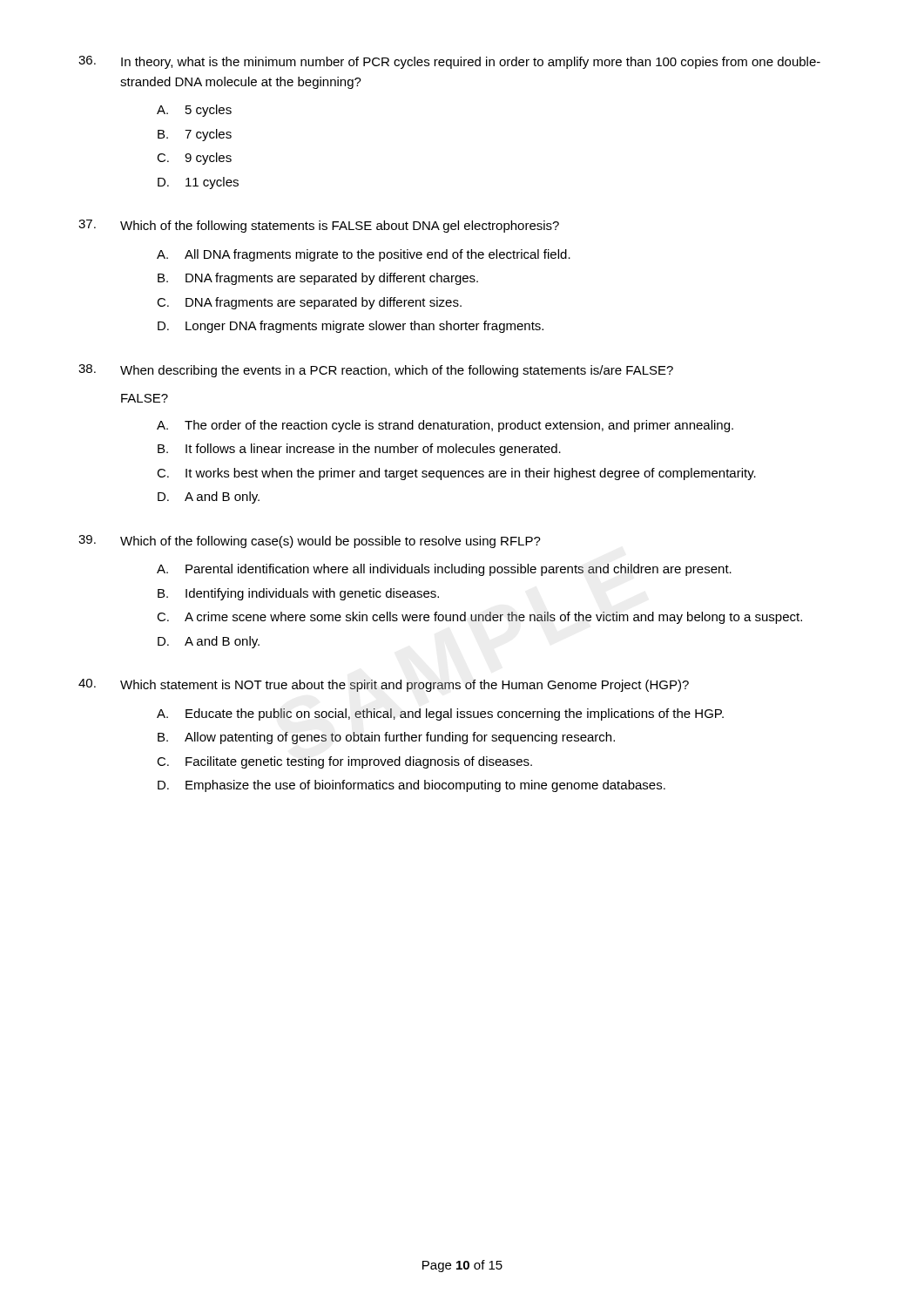Screen dimensions: 1307x924
Task: Locate the list item containing "A.All DNA fragments migrate to the positive end"
Action: [x=501, y=254]
